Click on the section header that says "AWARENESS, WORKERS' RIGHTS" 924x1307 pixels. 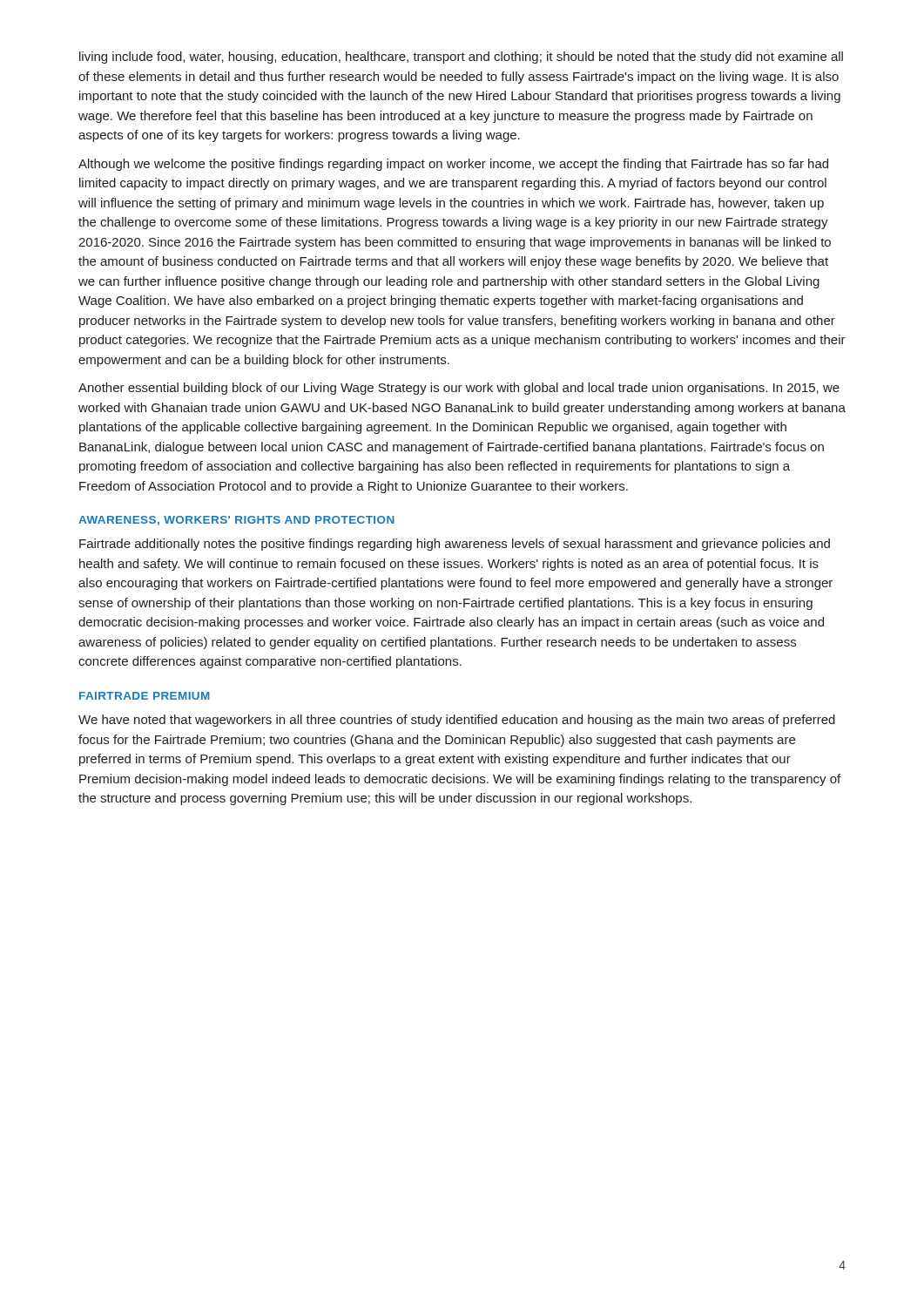[x=236, y=521]
